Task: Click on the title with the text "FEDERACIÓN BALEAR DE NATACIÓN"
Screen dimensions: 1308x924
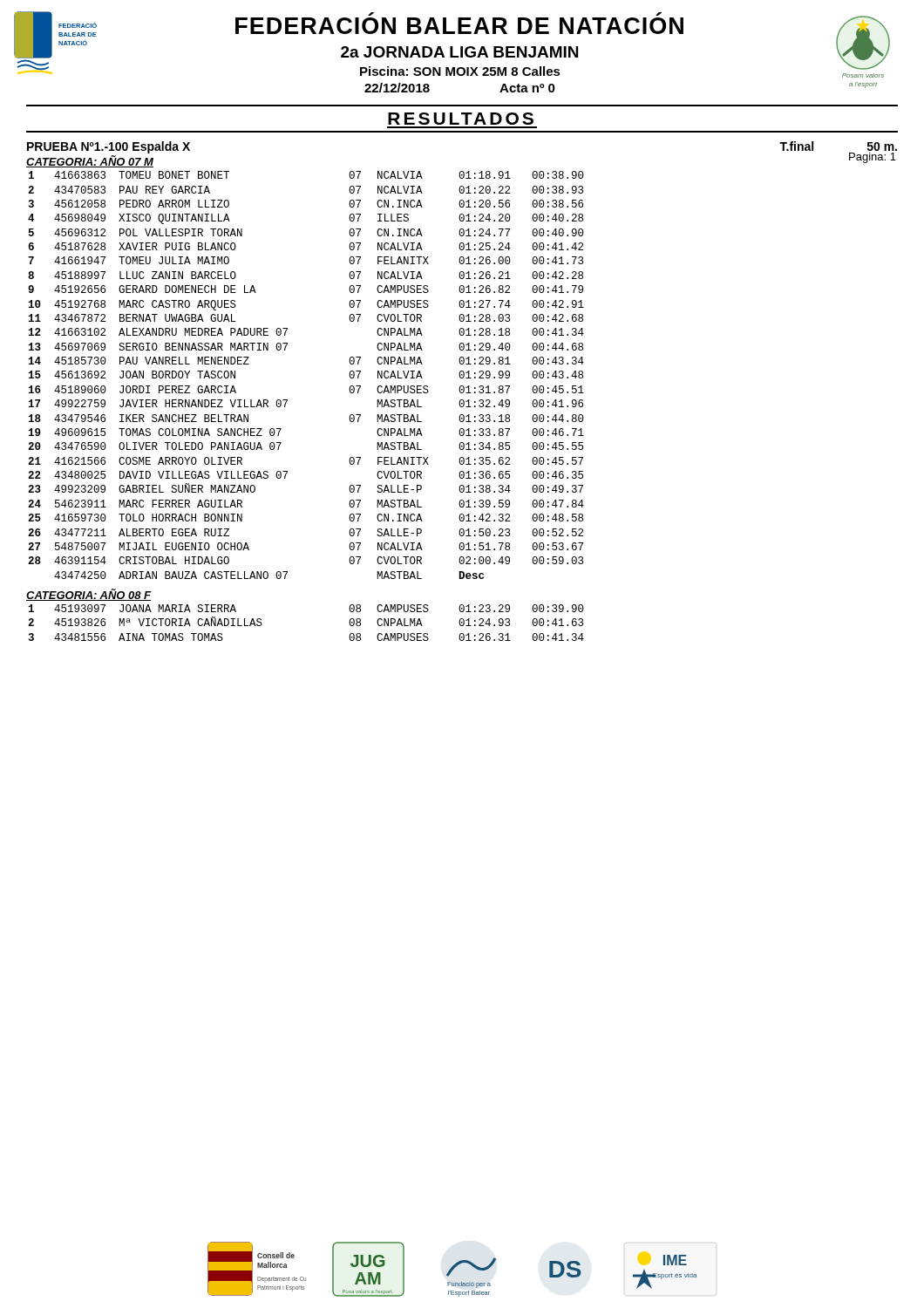Action: (460, 26)
